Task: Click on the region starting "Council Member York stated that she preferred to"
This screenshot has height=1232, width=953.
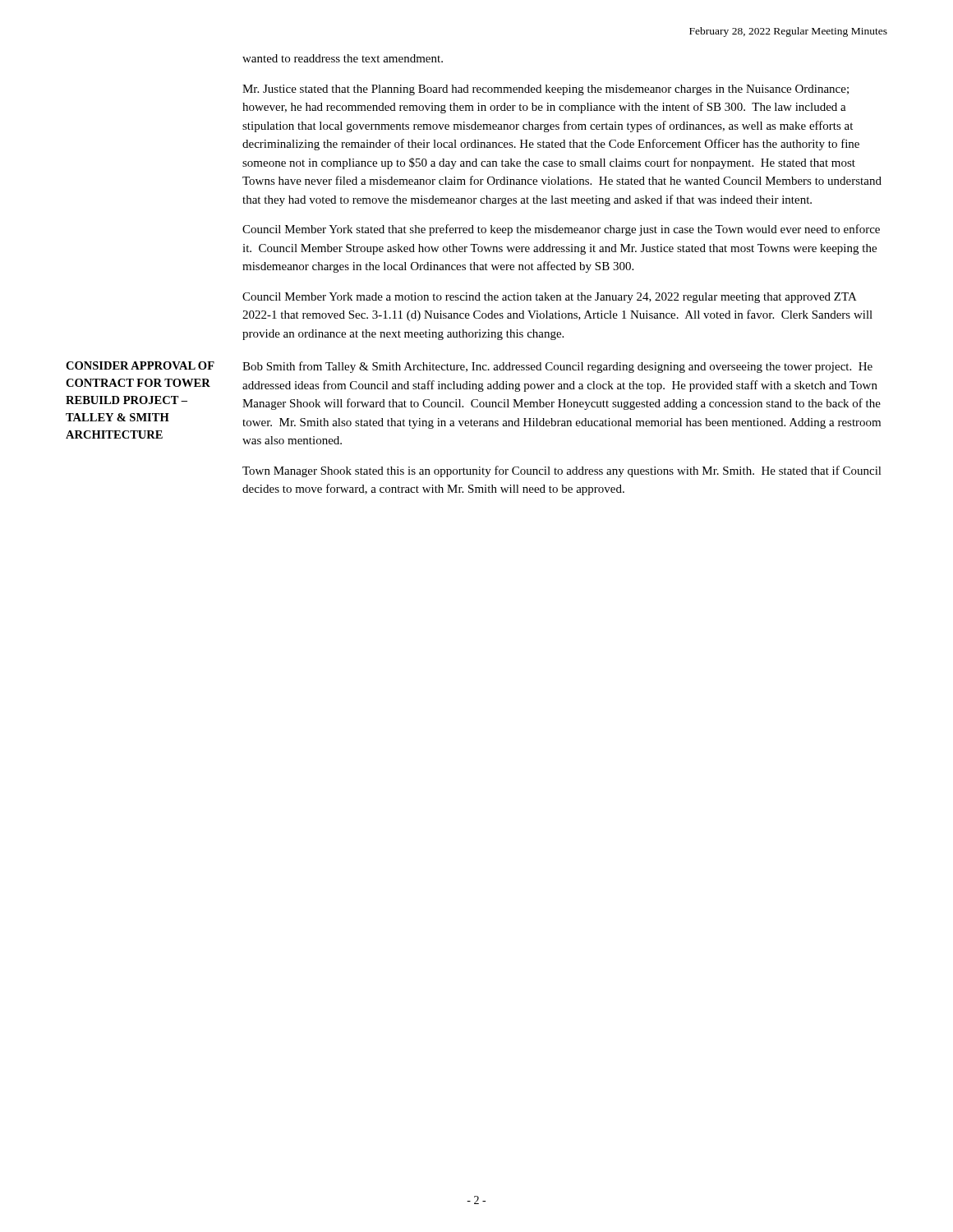Action: click(x=561, y=248)
